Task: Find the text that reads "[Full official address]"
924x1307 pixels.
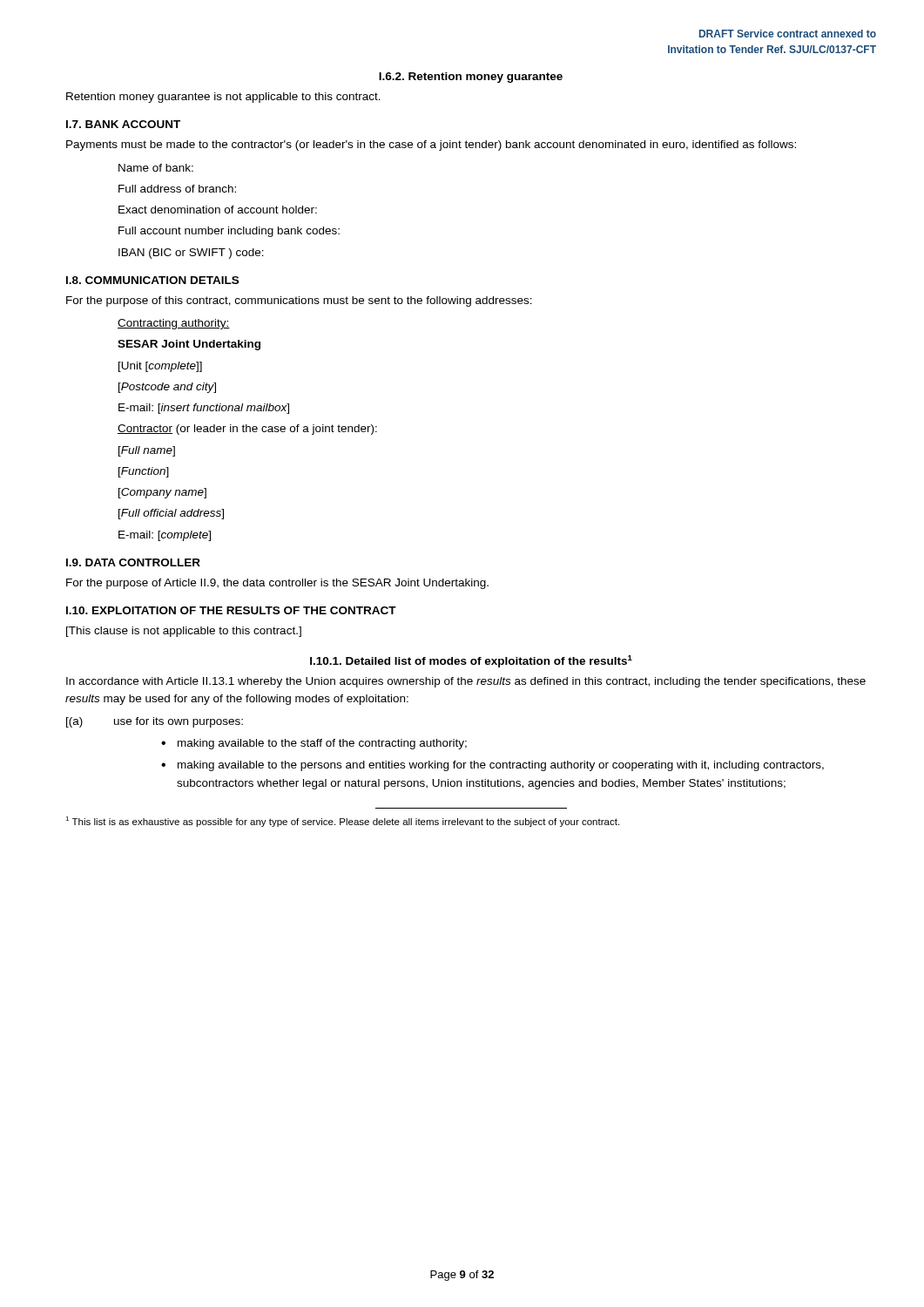Action: pos(171,513)
